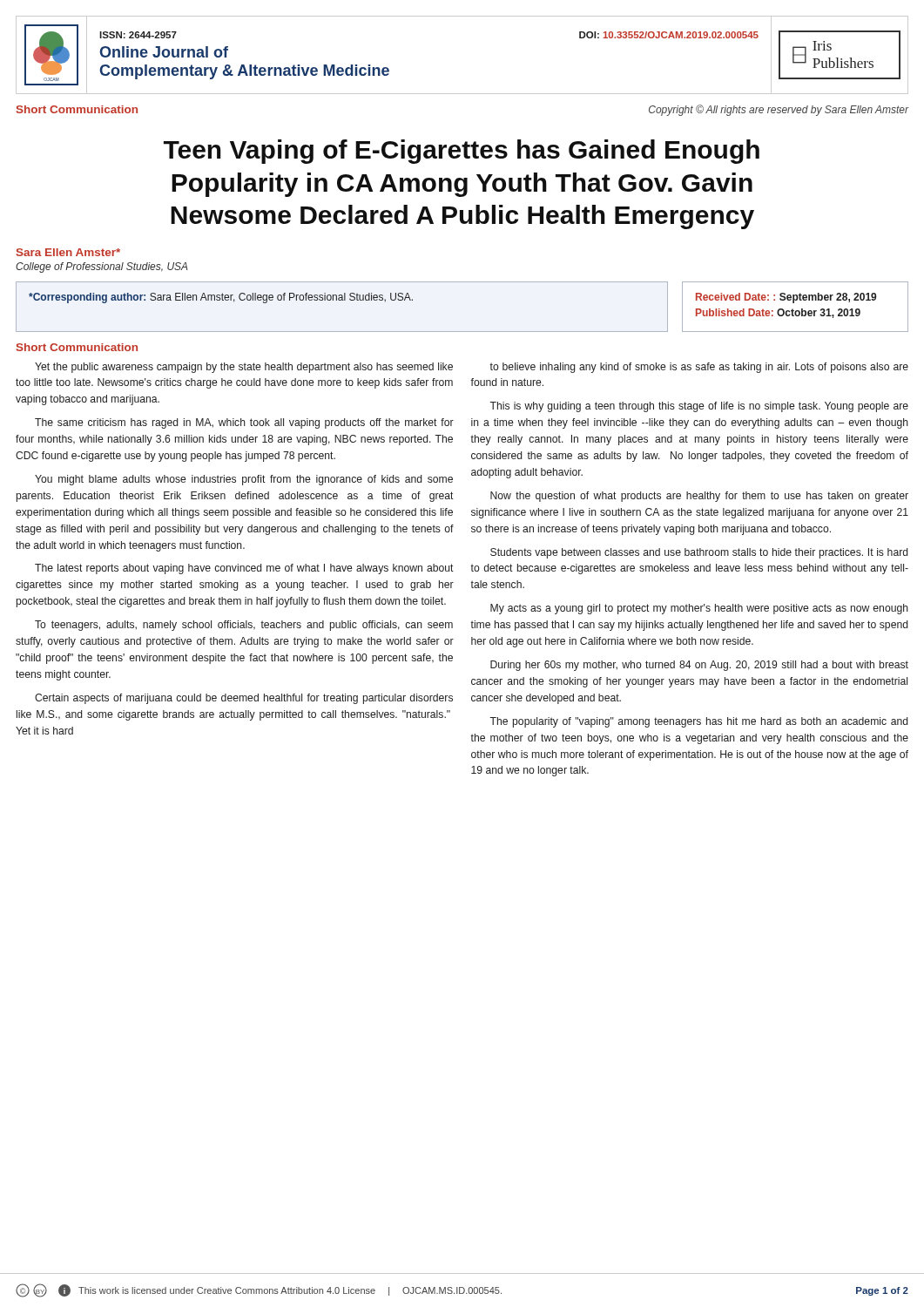This screenshot has width=924, height=1307.
Task: Locate the block starting "Received Date: : September"
Action: click(x=795, y=305)
